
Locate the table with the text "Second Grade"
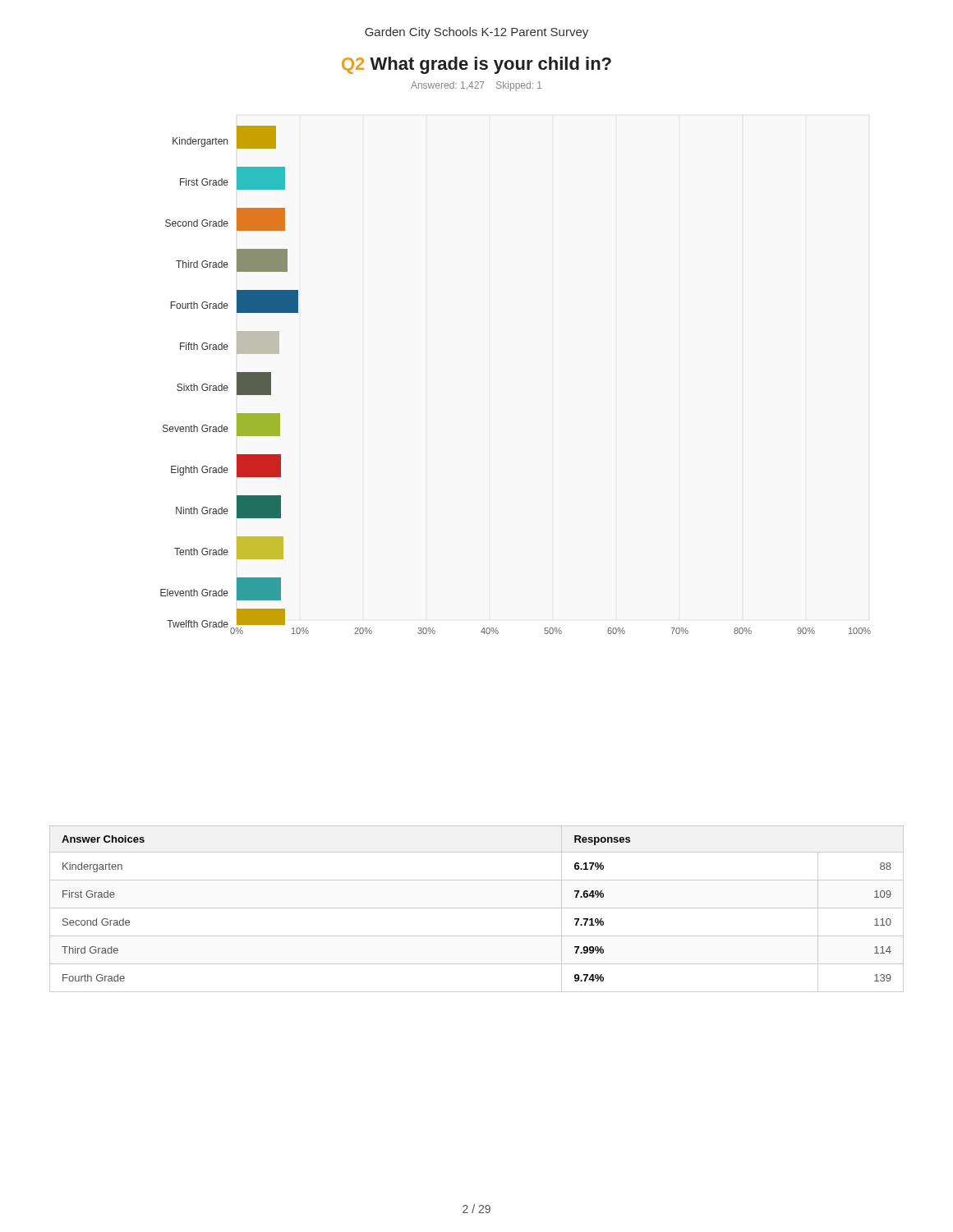pos(476,909)
